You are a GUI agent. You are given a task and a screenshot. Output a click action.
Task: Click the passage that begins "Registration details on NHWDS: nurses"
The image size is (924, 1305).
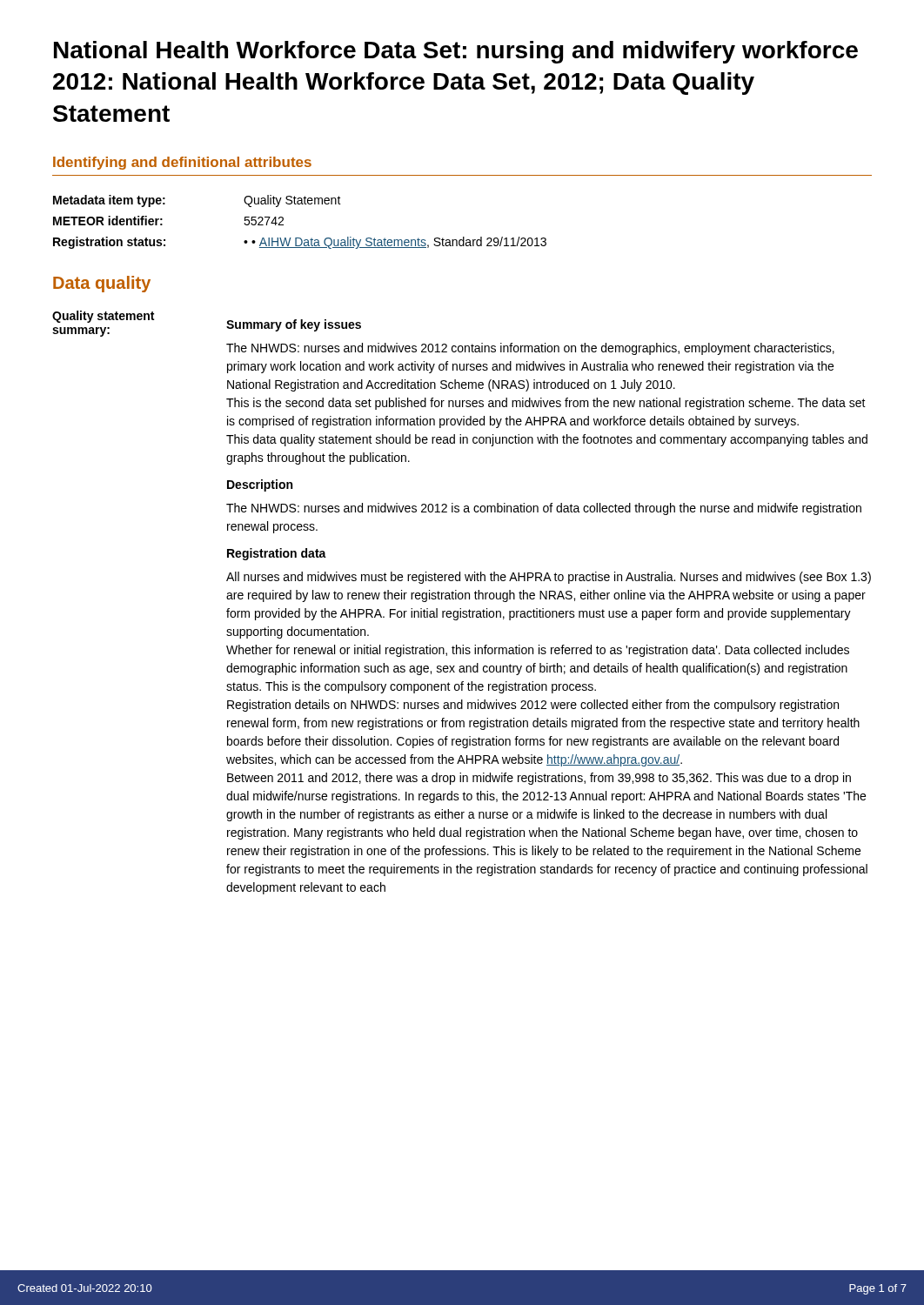point(549,733)
